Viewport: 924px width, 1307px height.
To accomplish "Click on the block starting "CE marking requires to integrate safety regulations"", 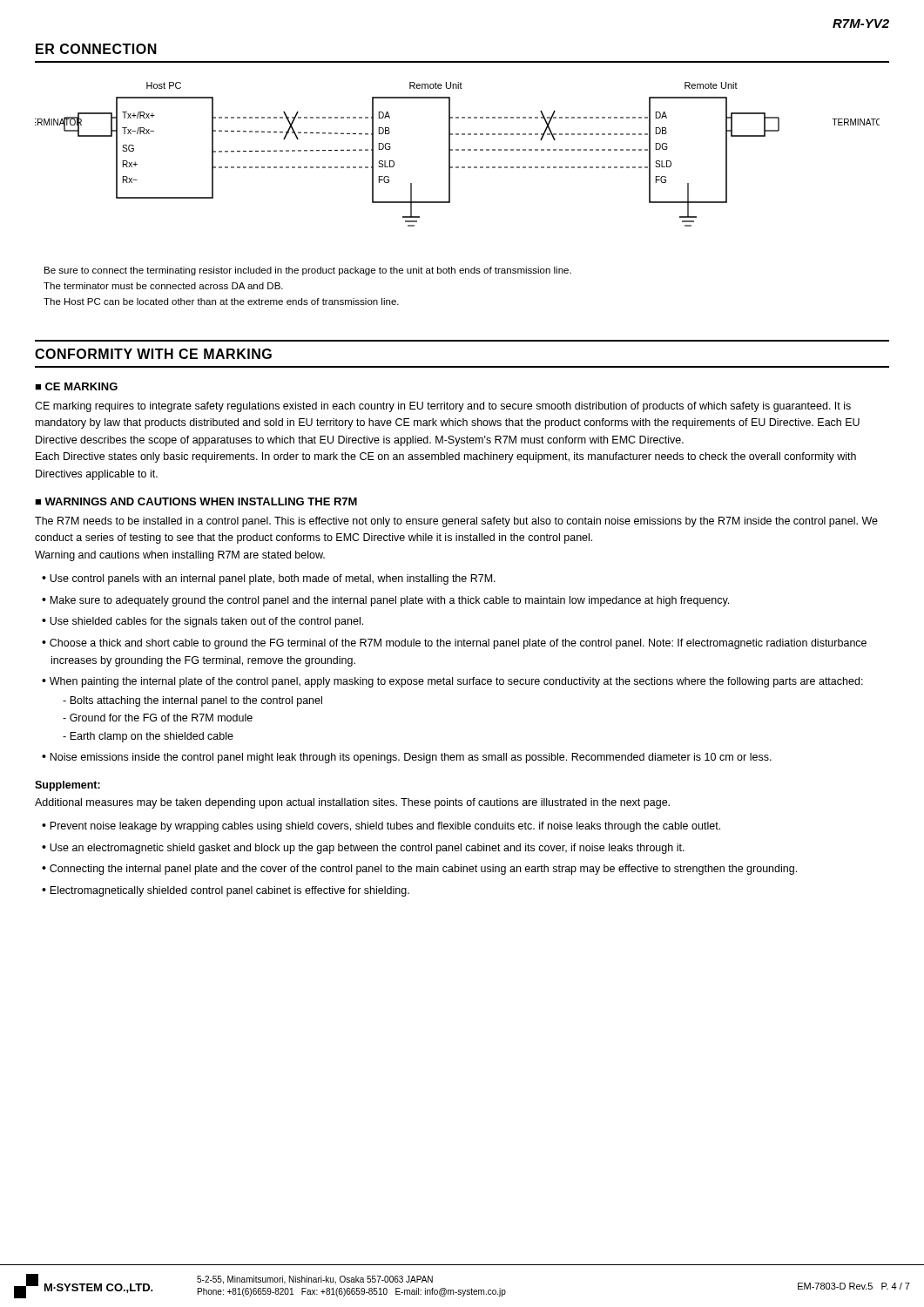I will [447, 440].
